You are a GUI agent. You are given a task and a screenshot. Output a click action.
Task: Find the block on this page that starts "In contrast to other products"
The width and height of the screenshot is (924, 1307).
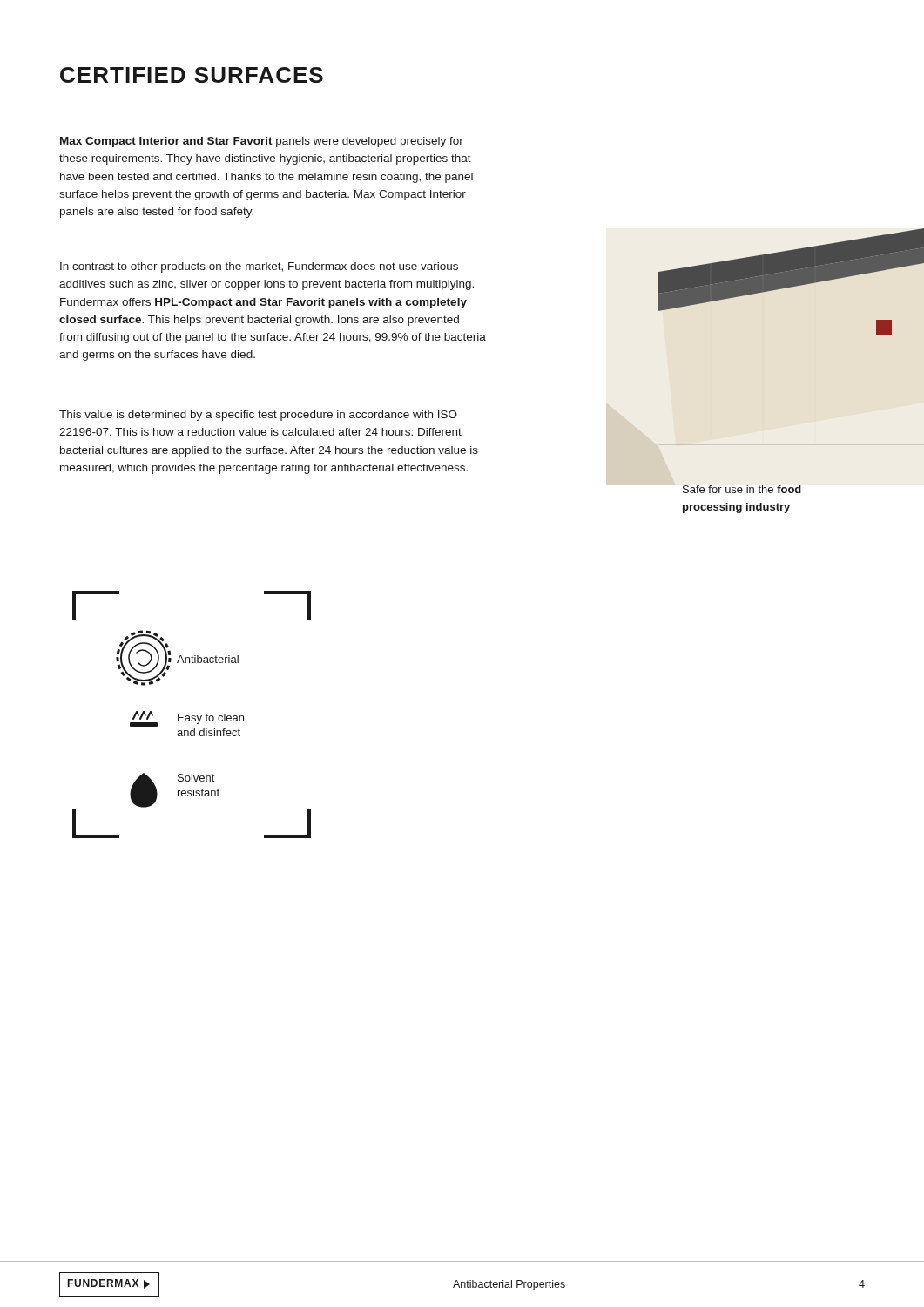click(273, 311)
